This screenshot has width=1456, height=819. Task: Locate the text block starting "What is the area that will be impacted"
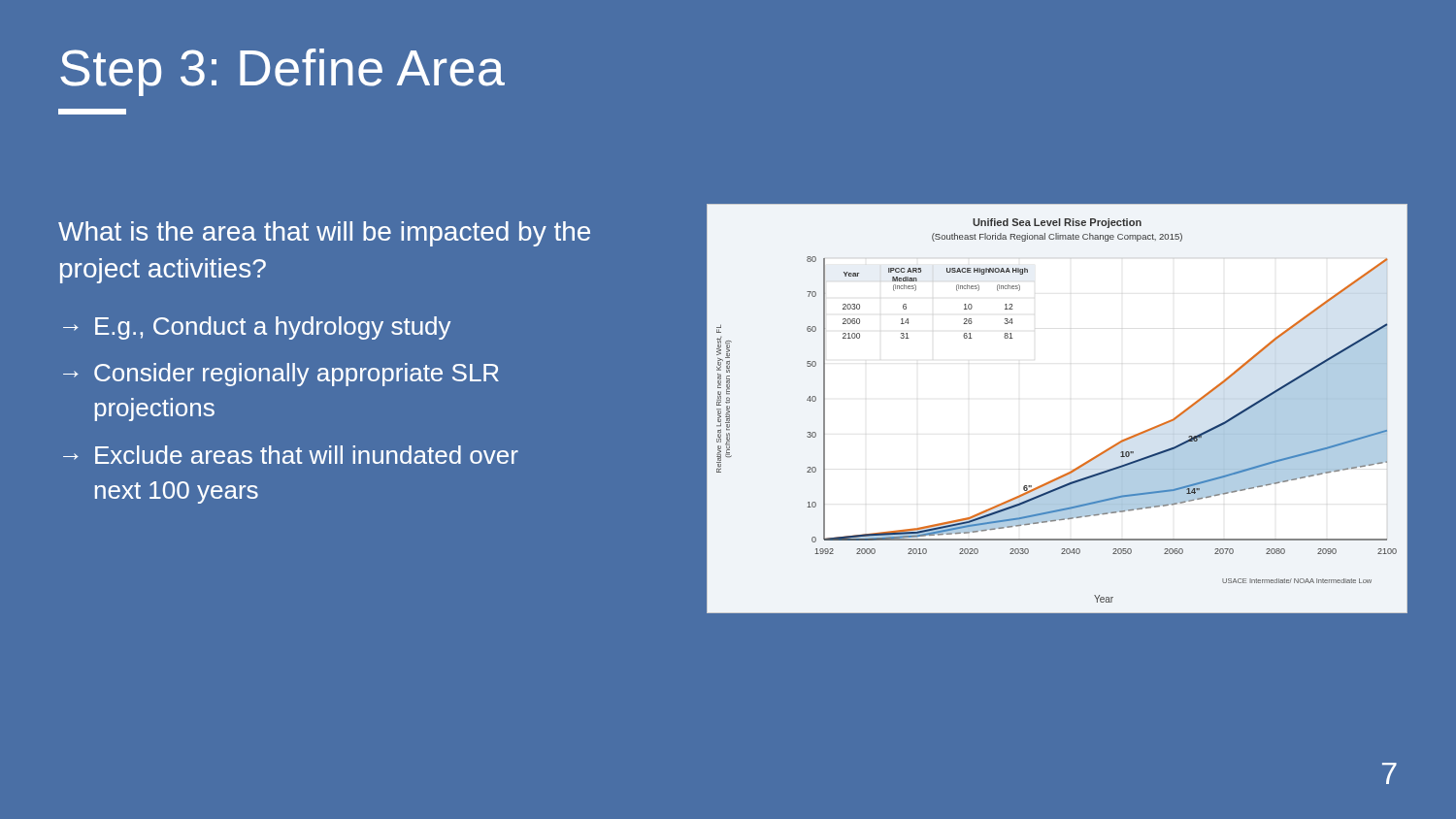pos(325,250)
